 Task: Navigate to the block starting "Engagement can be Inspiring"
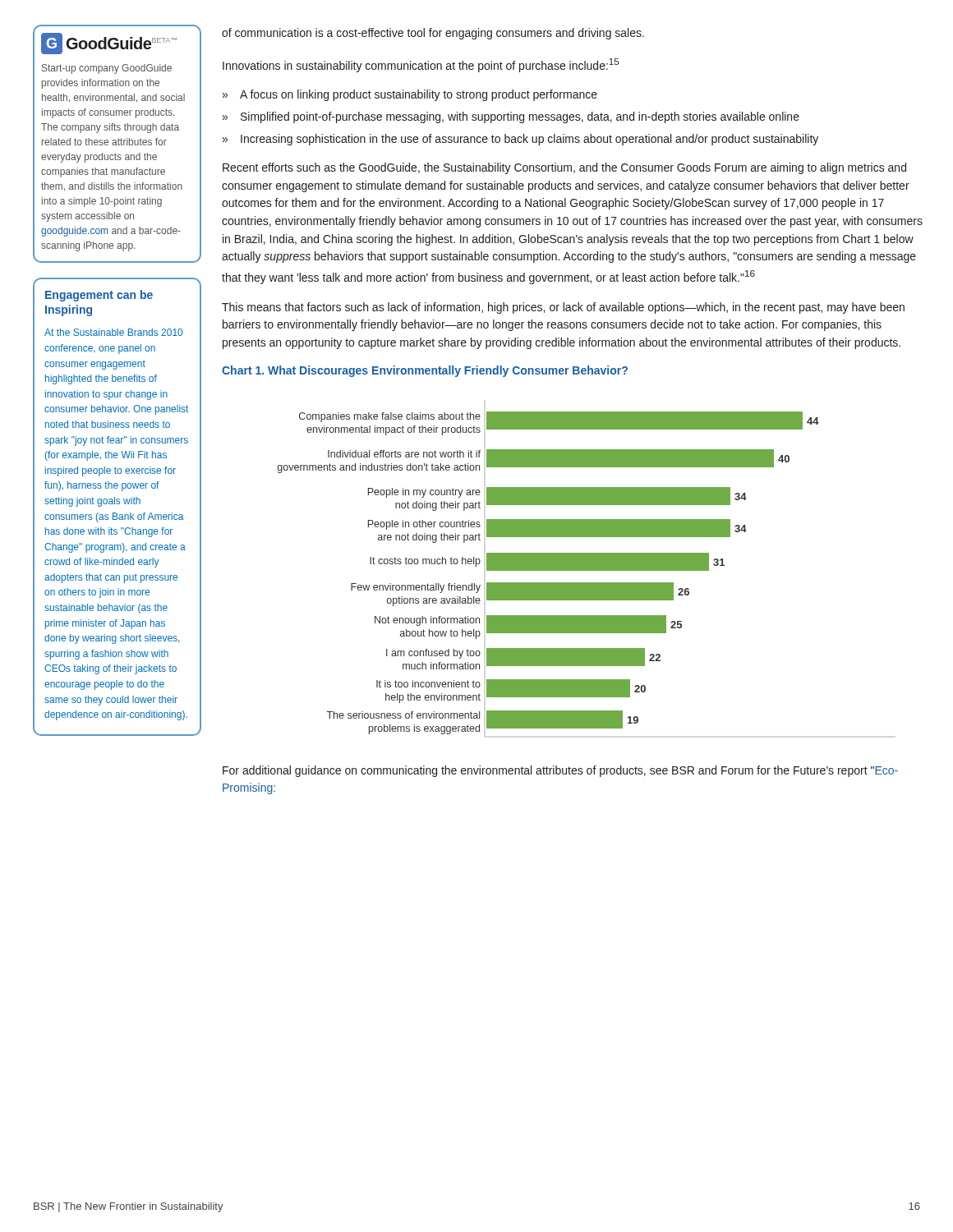pos(99,302)
